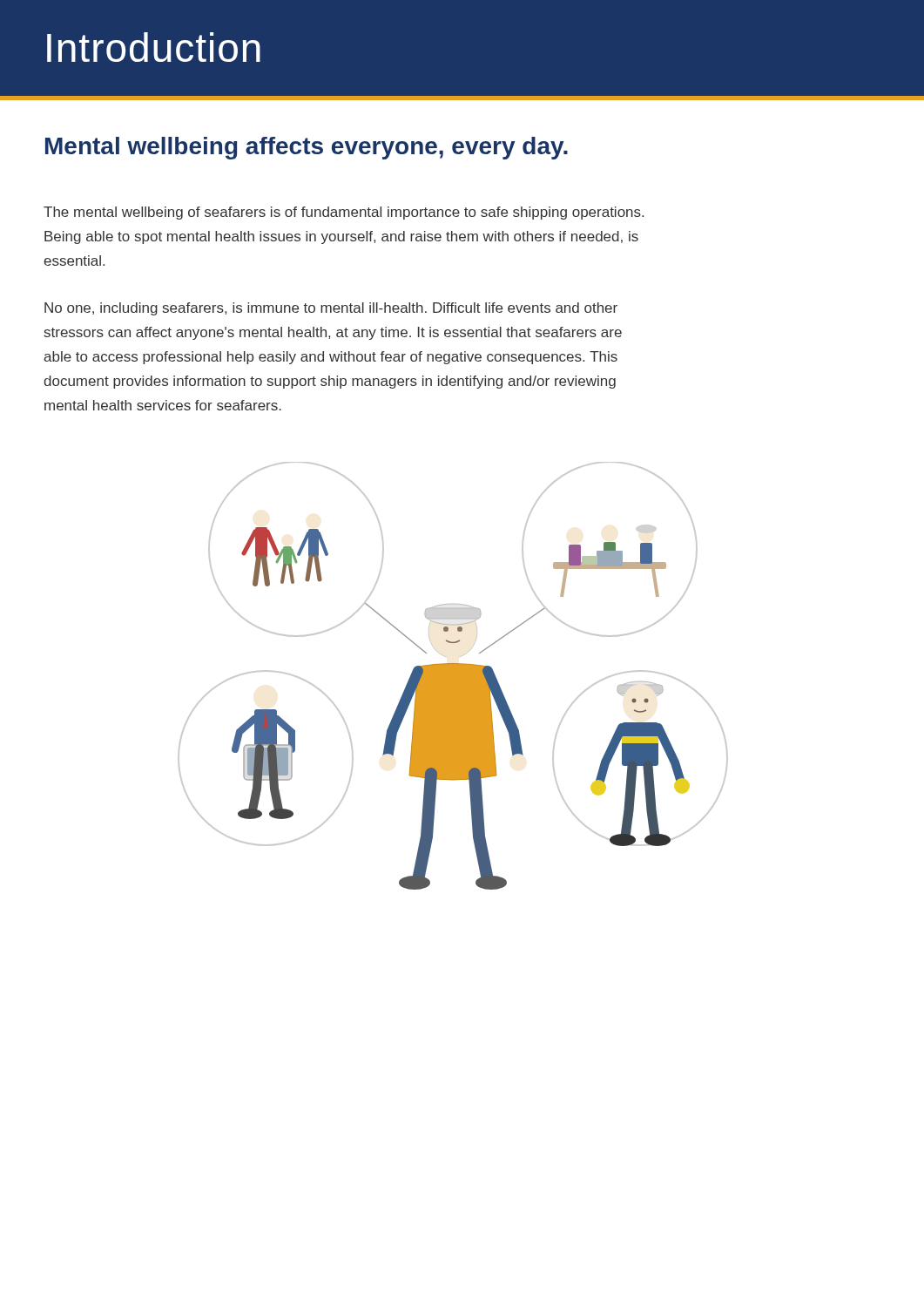Viewport: 924px width, 1307px height.
Task: Locate the illustration
Action: [x=453, y=714]
